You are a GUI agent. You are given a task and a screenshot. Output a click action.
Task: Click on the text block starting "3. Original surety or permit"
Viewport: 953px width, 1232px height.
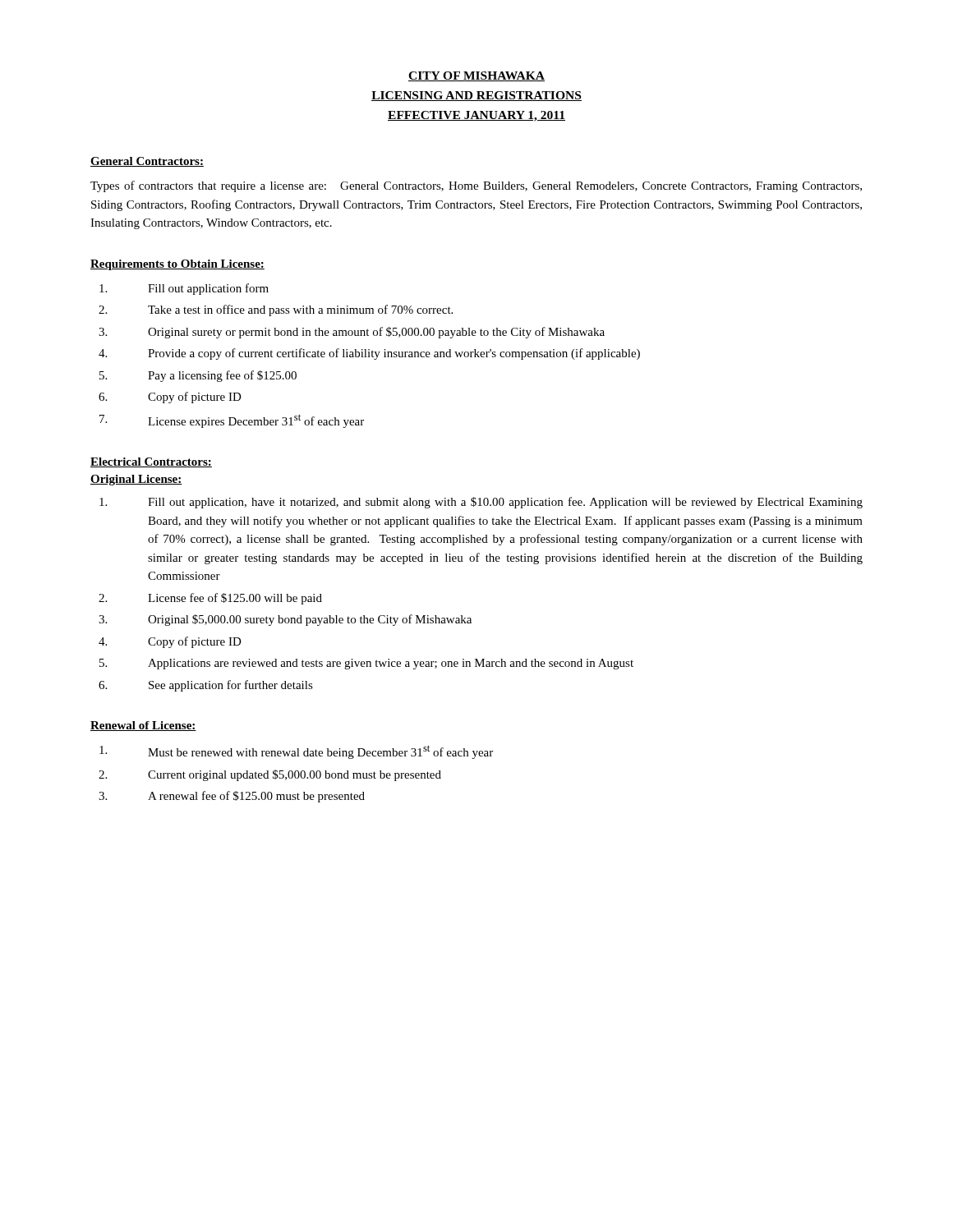coord(476,332)
